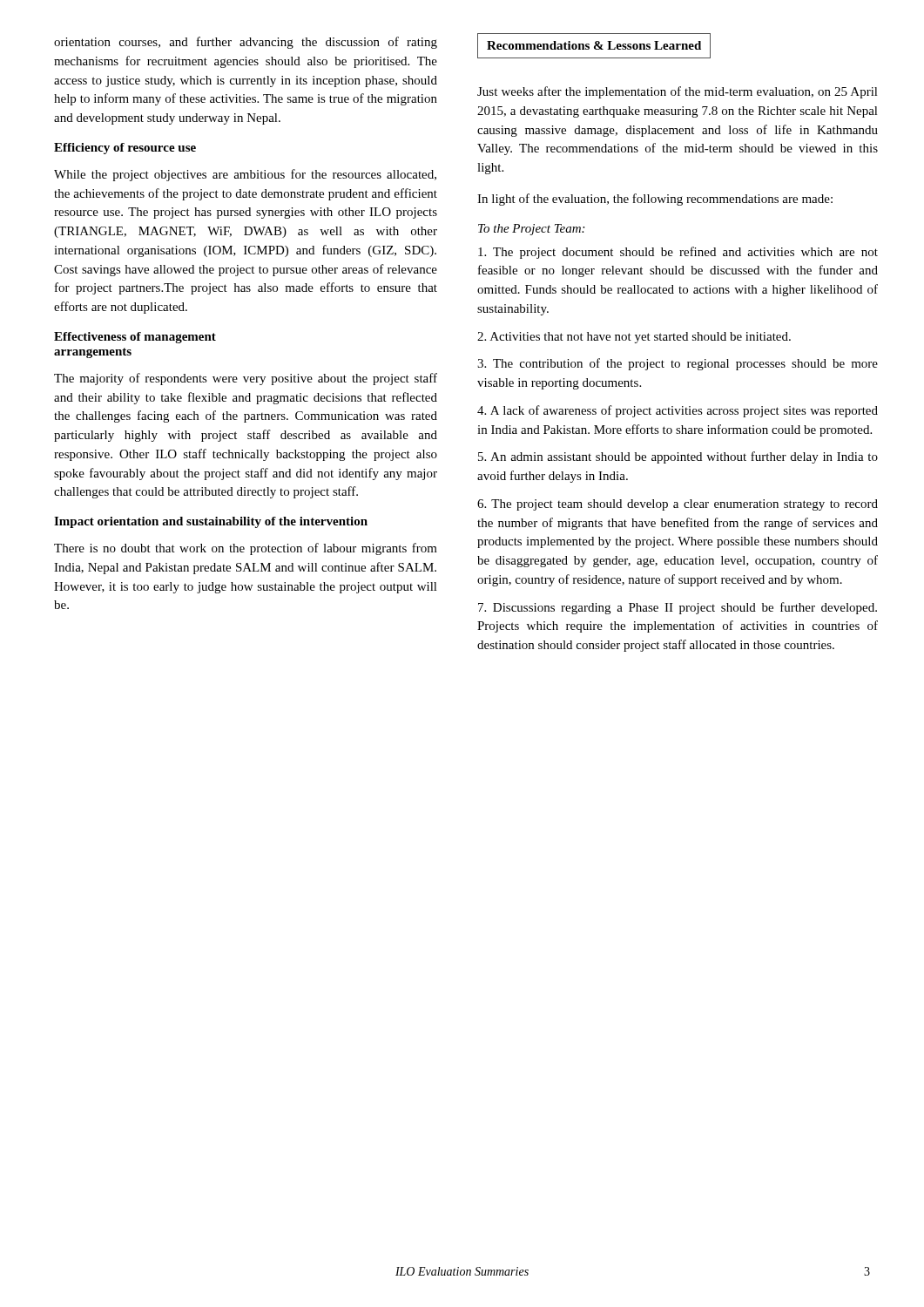Select the list item that says "3. The contribution of the project"

click(x=678, y=373)
